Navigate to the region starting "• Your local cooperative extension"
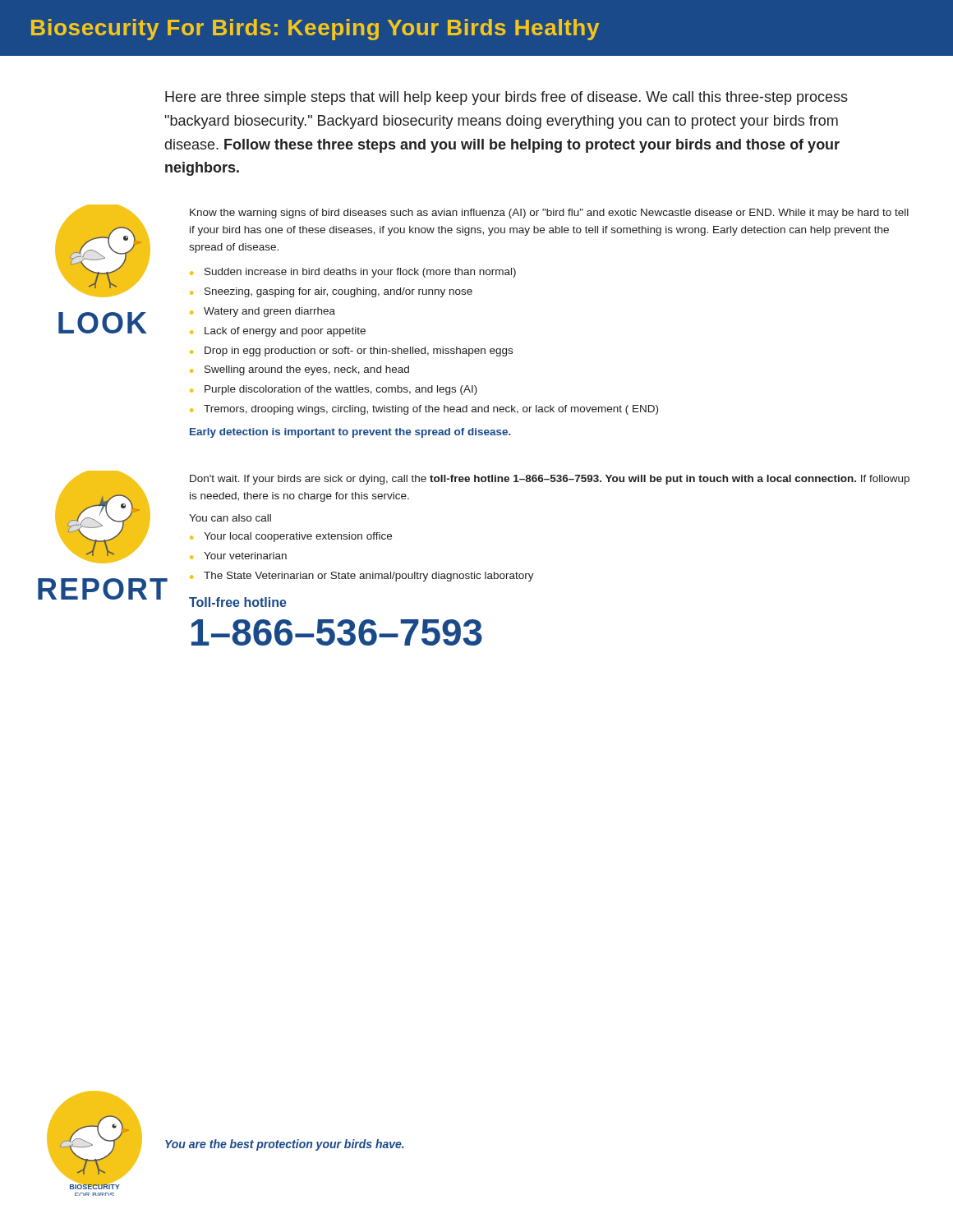The width and height of the screenshot is (953, 1232). pyautogui.click(x=291, y=537)
